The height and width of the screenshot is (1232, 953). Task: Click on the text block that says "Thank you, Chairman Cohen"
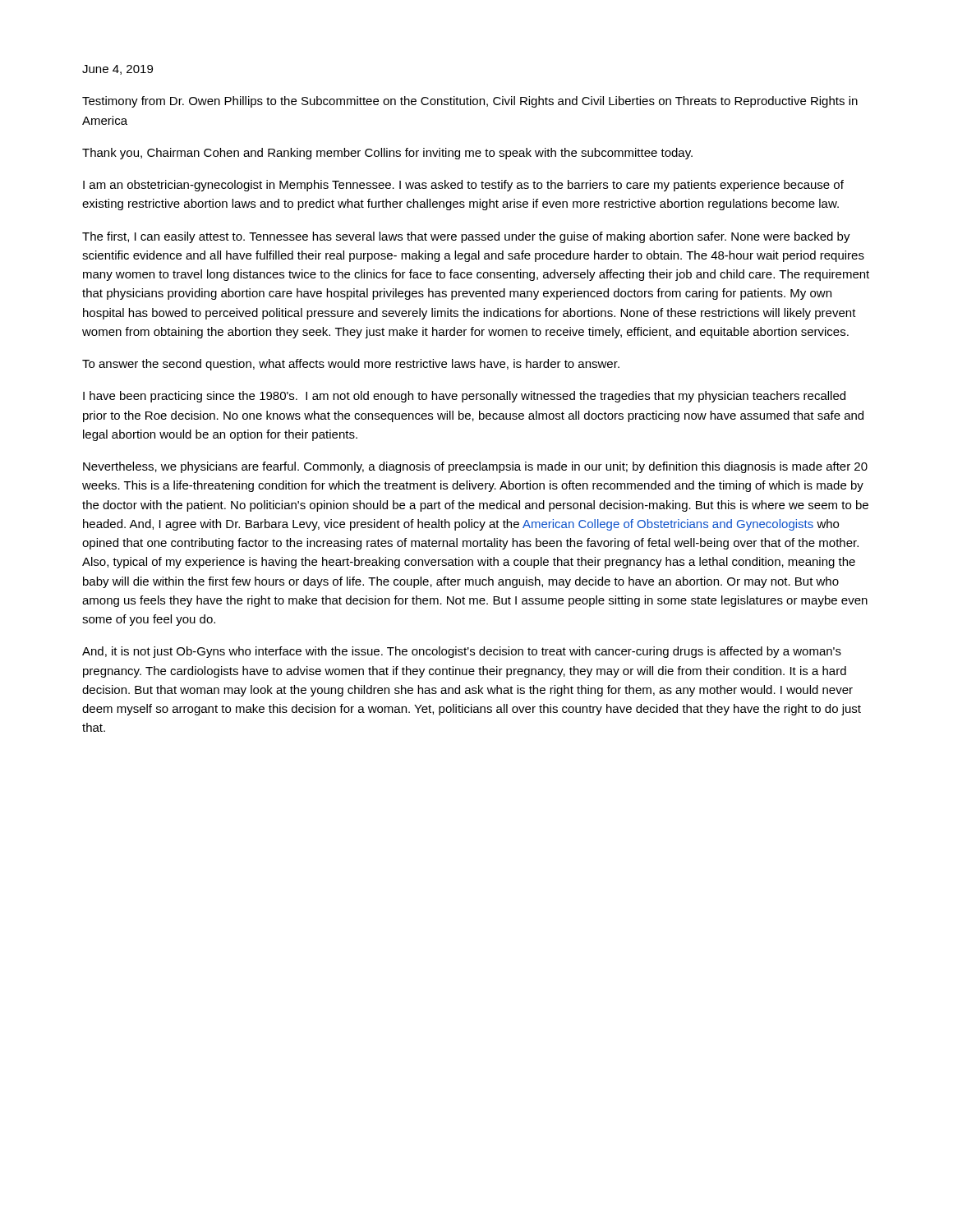[388, 152]
